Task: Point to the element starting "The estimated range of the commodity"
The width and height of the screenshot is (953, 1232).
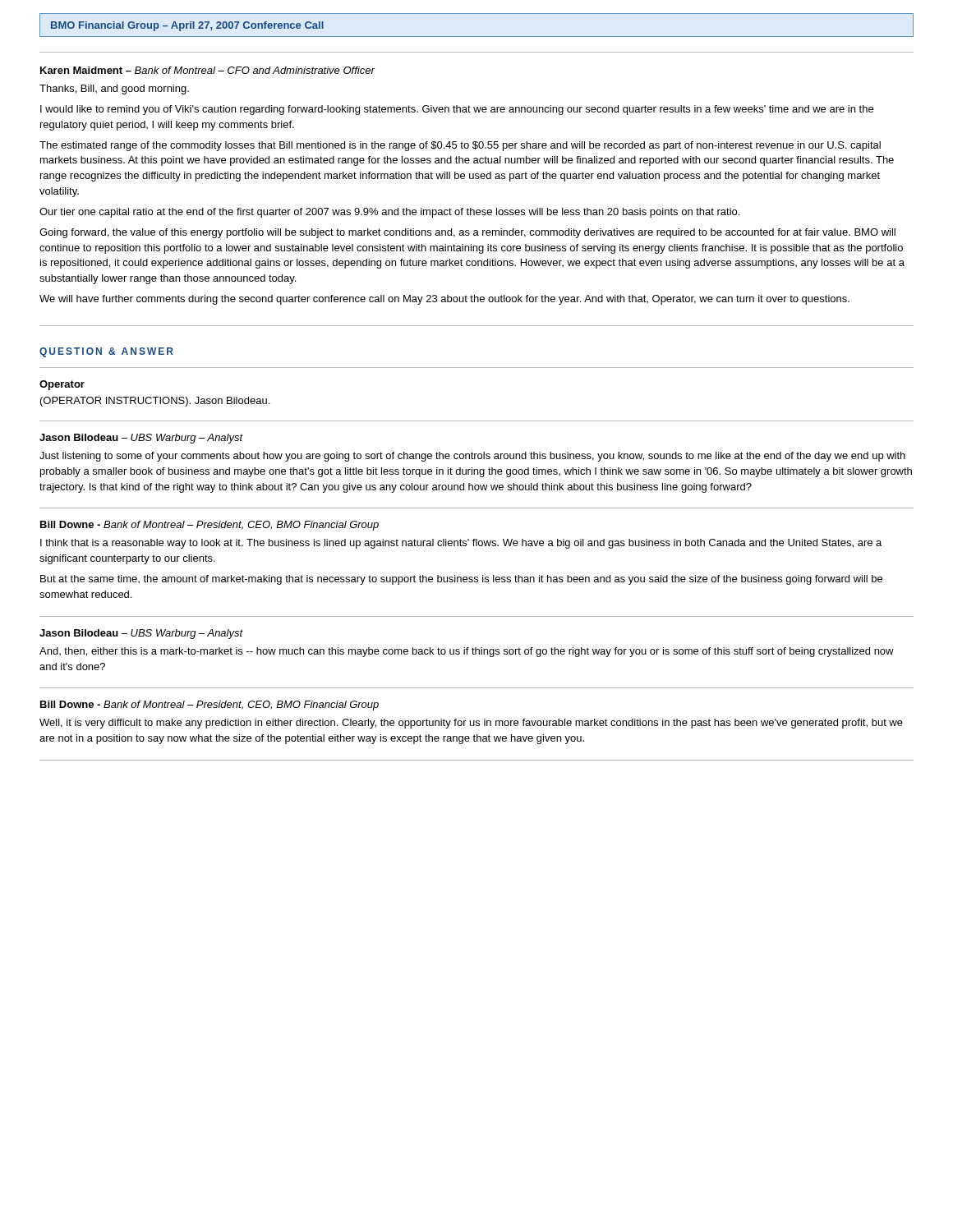Action: 467,168
